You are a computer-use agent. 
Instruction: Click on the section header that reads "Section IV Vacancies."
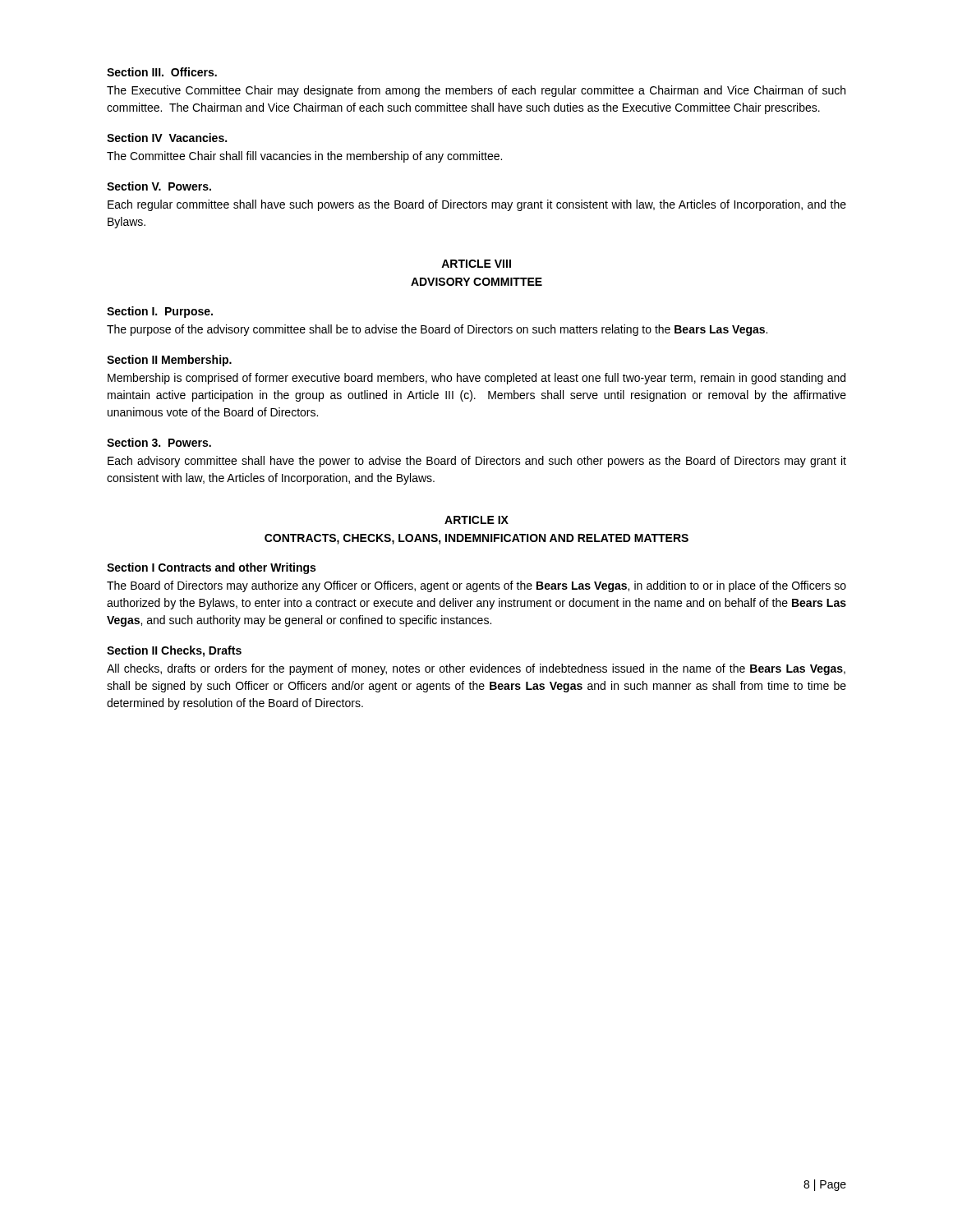[167, 138]
